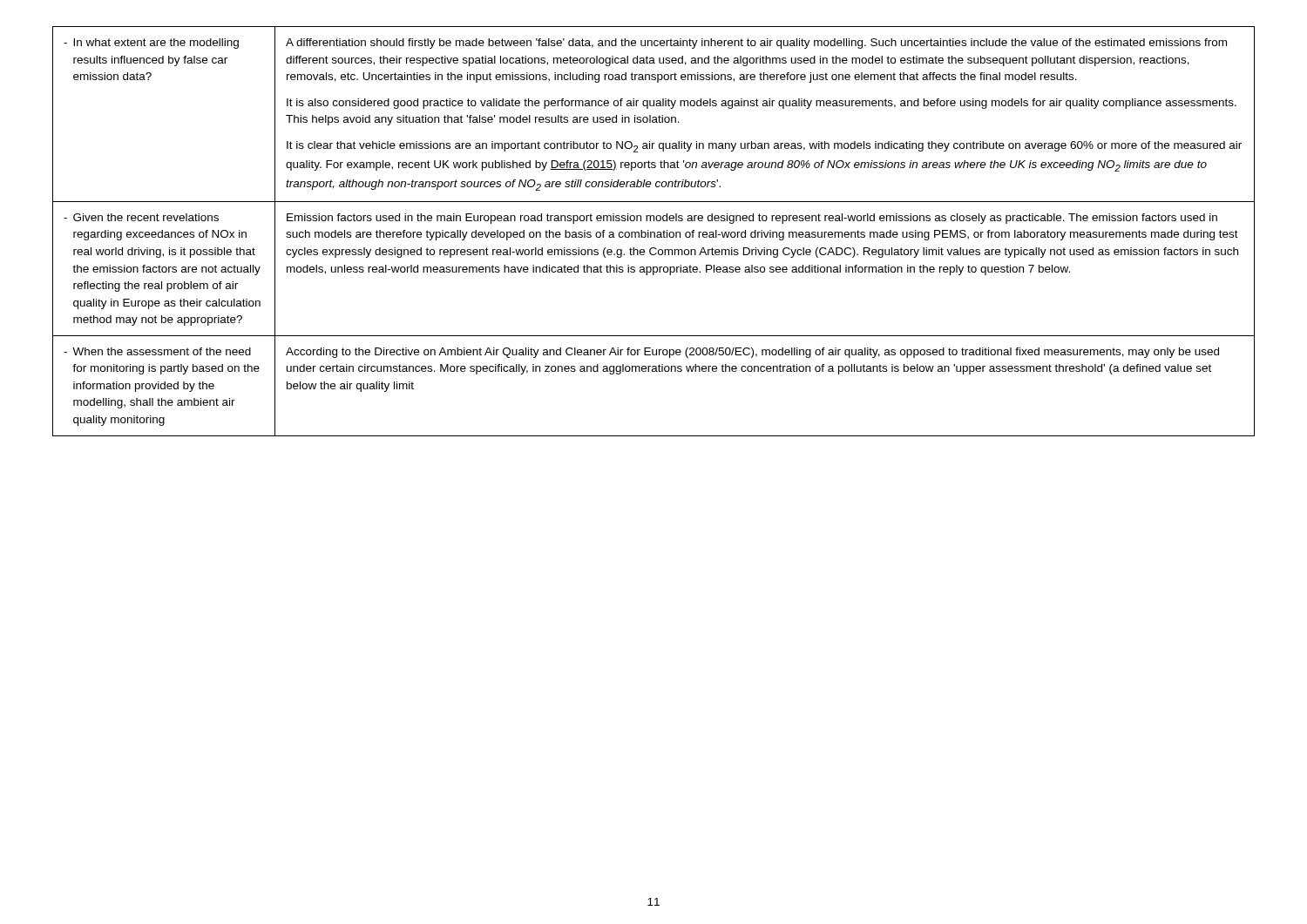This screenshot has height=924, width=1307.
Task: Select the table that reads "In what extent are the"
Action: pos(654,231)
